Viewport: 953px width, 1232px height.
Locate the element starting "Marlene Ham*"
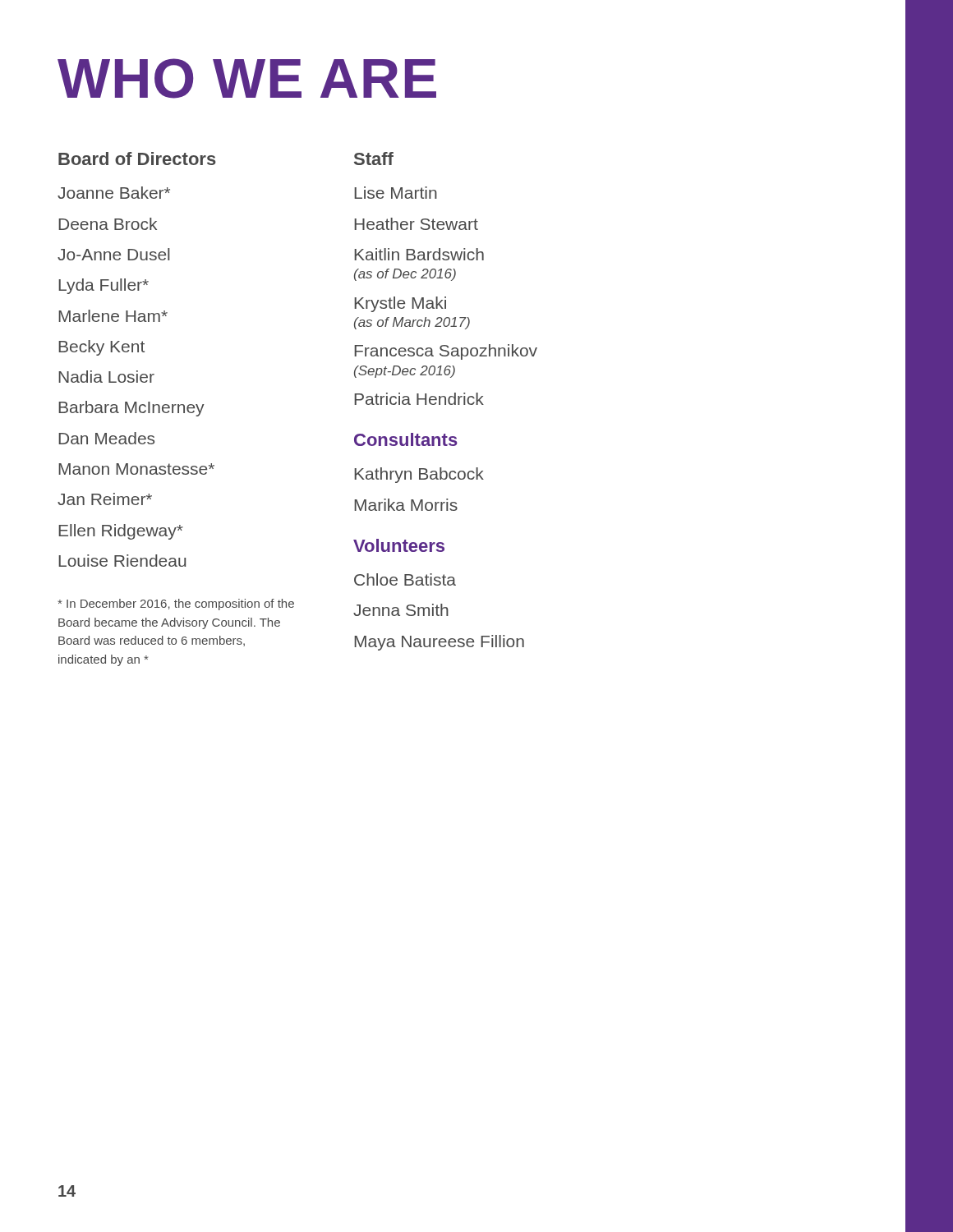pos(113,315)
